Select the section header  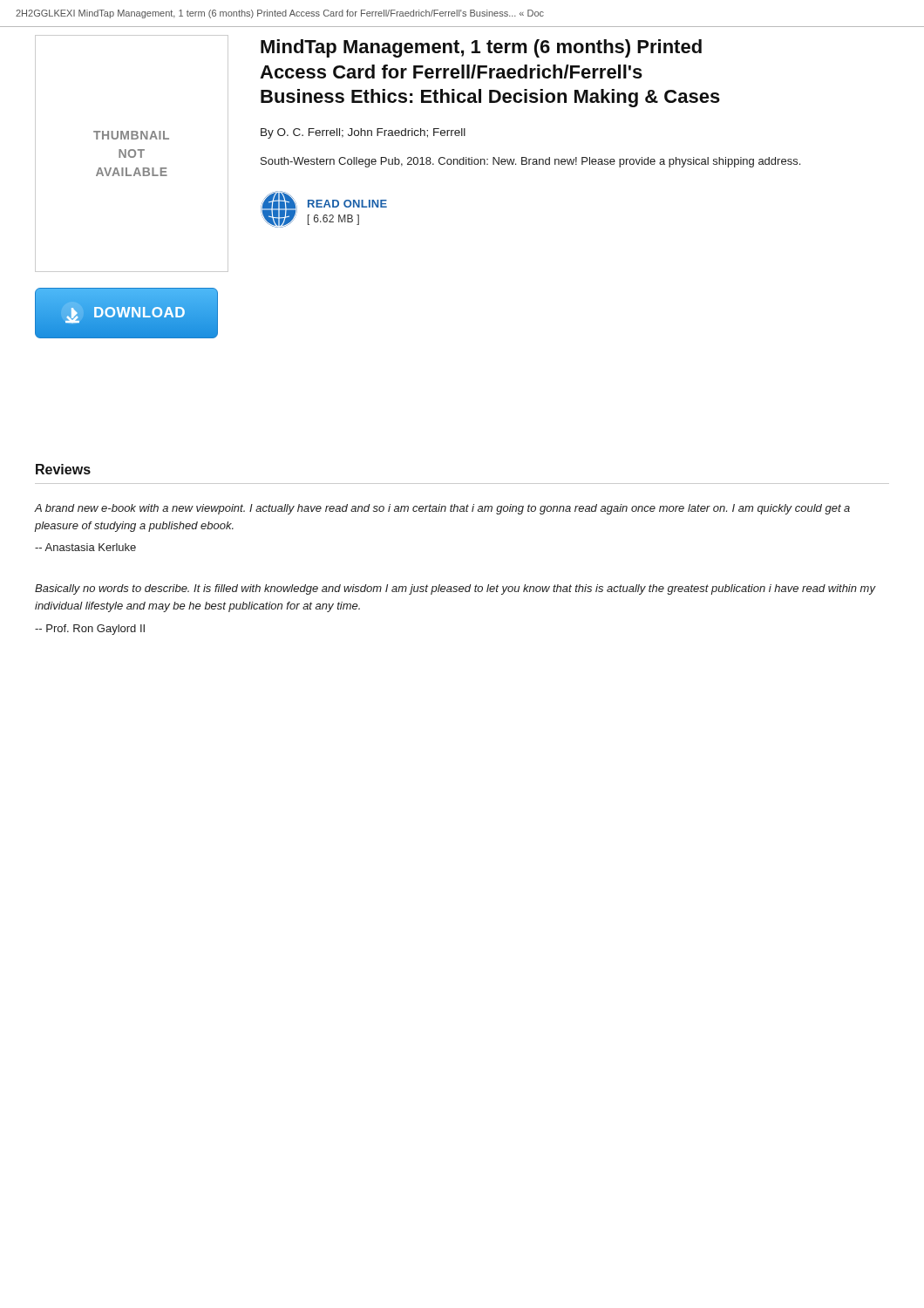tap(63, 470)
